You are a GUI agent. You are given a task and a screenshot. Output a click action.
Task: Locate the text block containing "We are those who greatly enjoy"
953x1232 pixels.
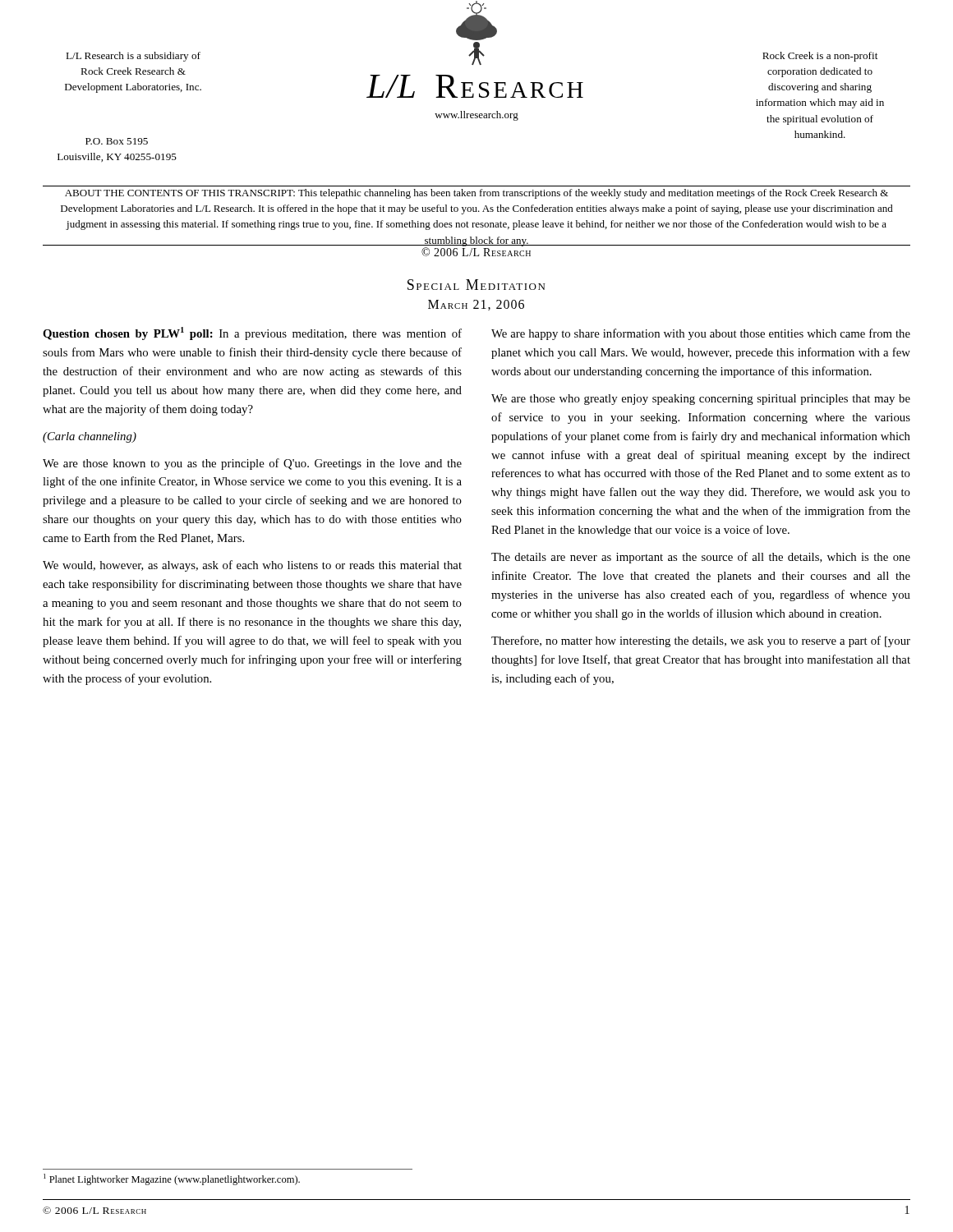click(x=701, y=464)
